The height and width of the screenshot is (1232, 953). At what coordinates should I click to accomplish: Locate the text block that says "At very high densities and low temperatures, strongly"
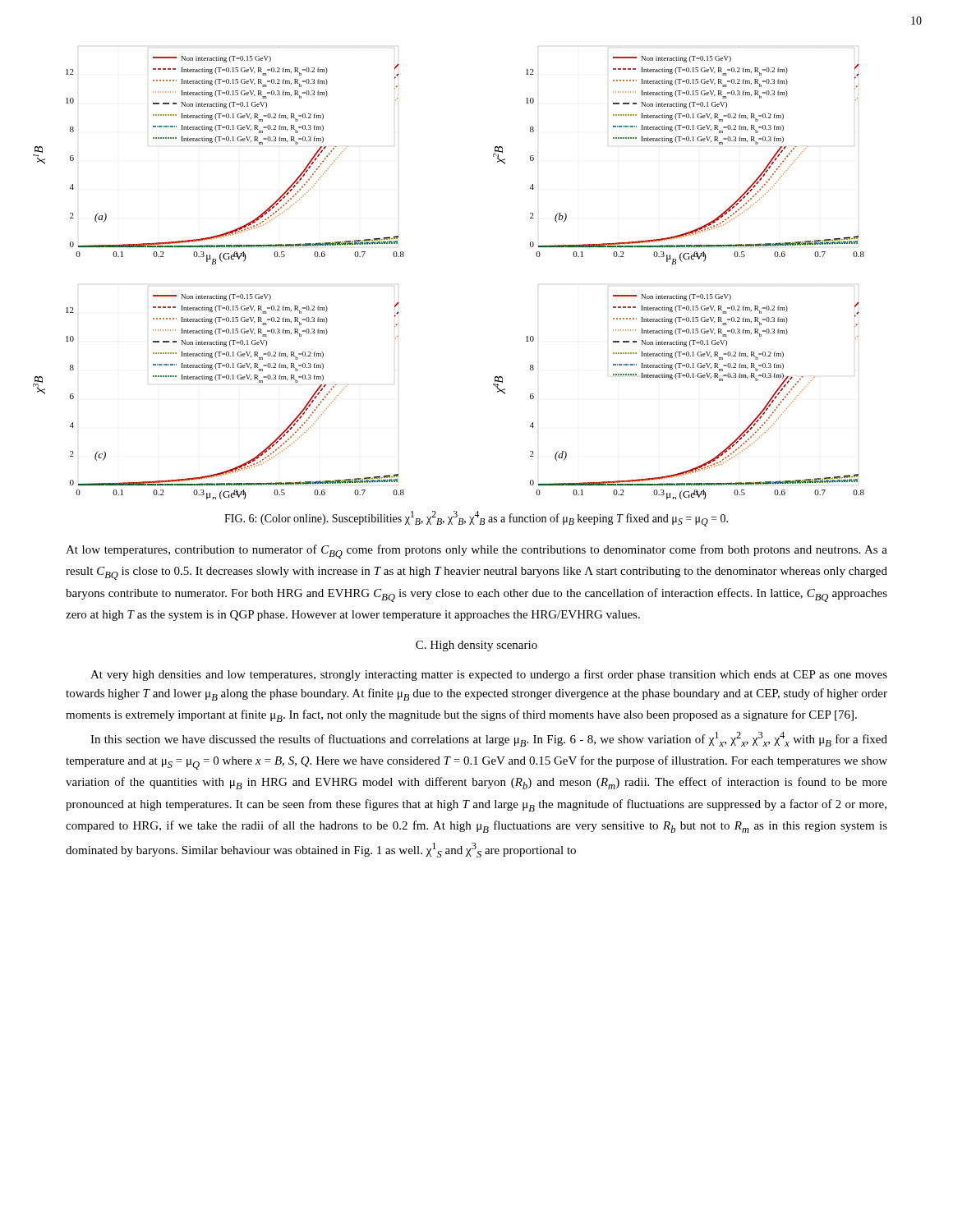click(476, 696)
